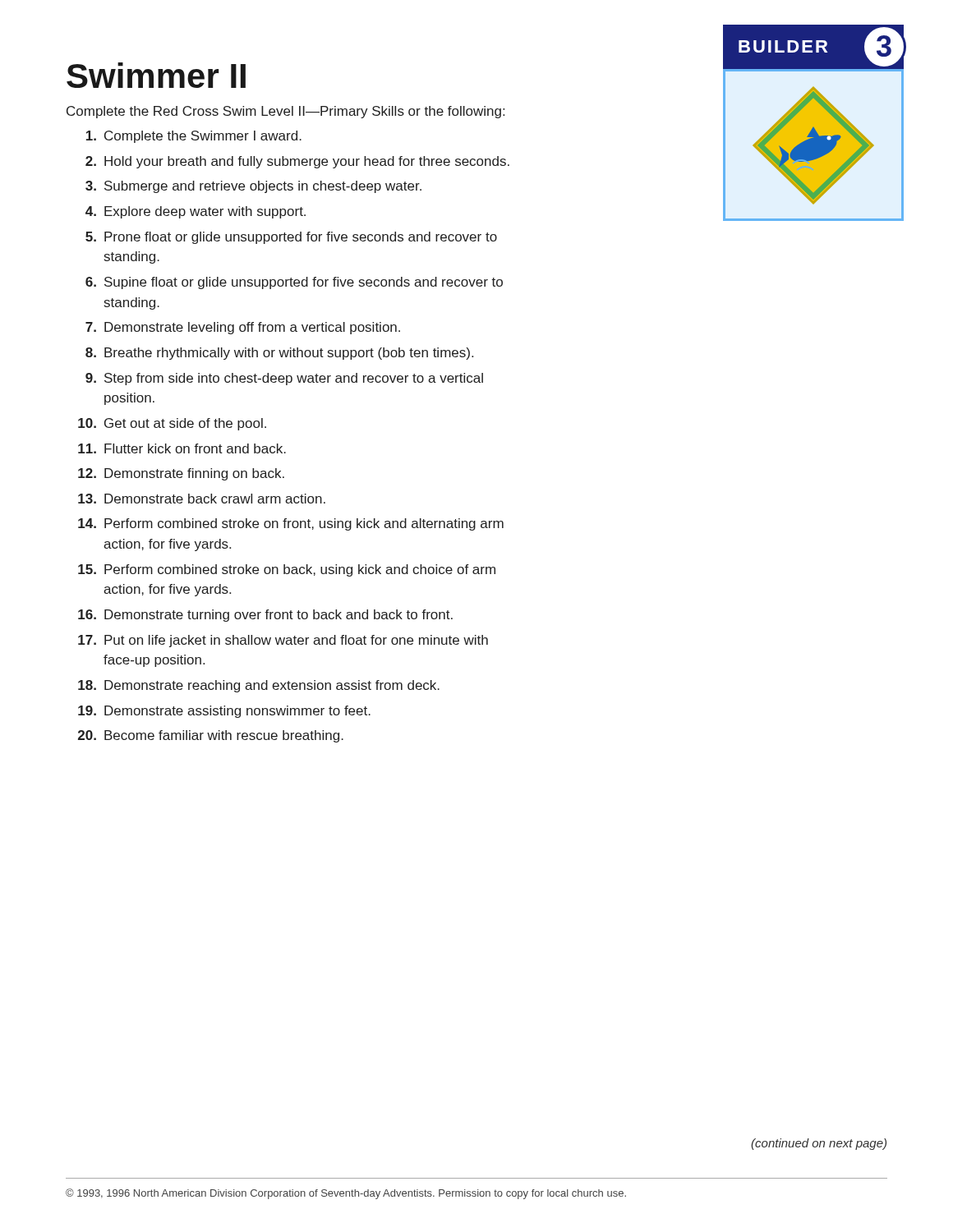This screenshot has height=1232, width=953.
Task: Select the list item that says "6. Supine float or"
Action: tap(476, 293)
